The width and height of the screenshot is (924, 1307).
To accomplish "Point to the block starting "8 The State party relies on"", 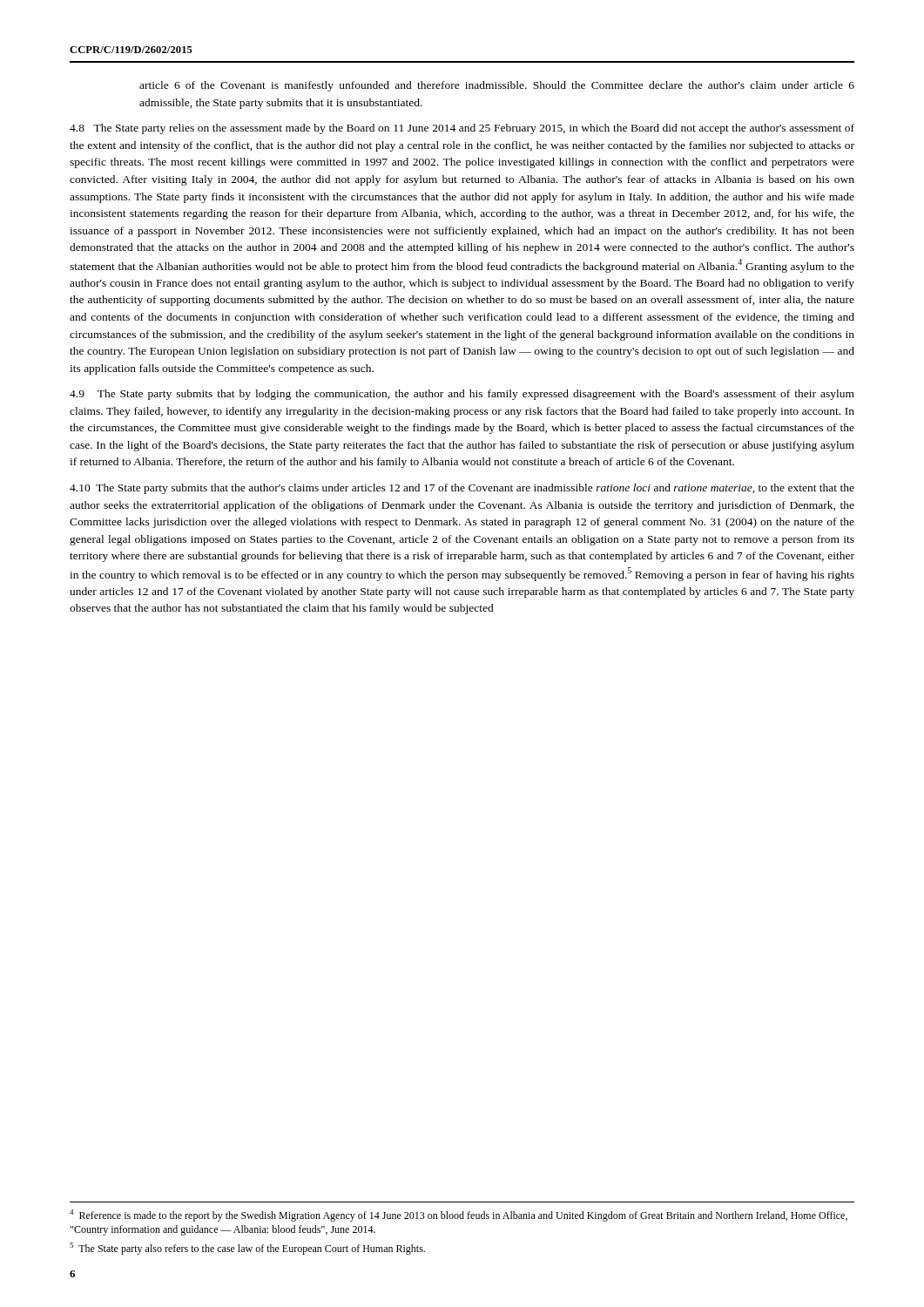I will pos(462,248).
